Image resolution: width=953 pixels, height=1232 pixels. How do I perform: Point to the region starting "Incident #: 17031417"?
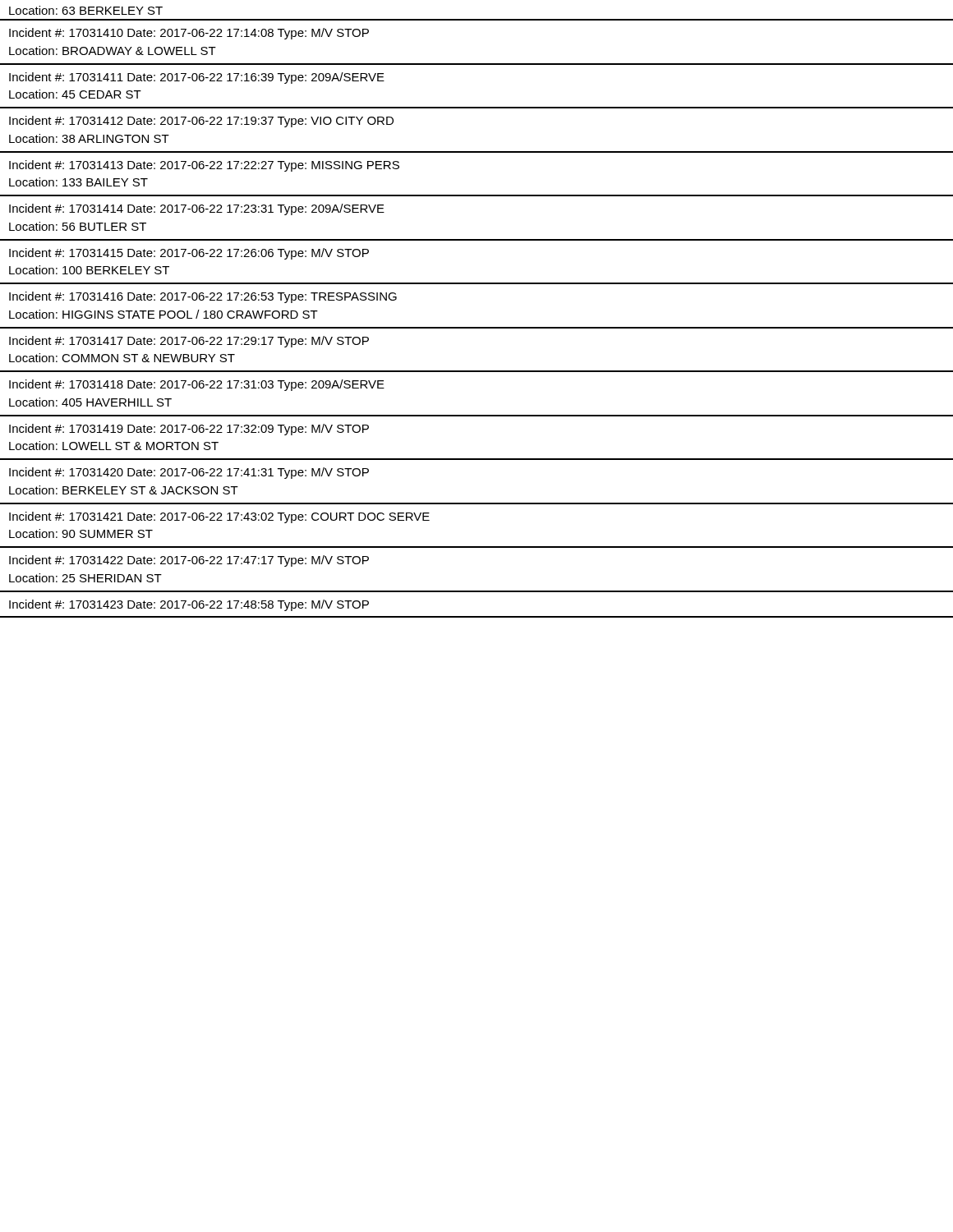click(x=189, y=349)
